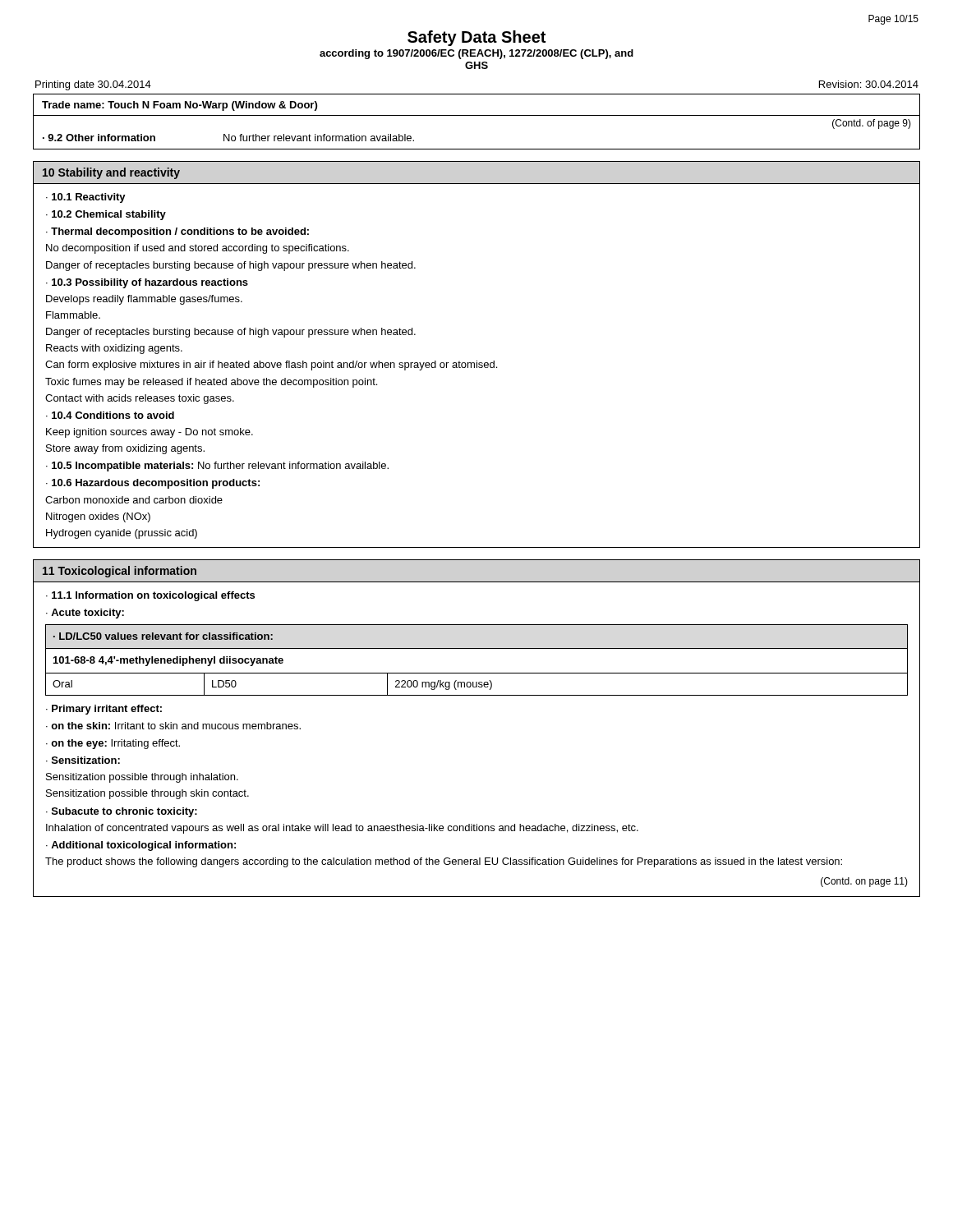Locate the list item that reads "· Primary irritant"
The width and height of the screenshot is (953, 1232).
[104, 708]
